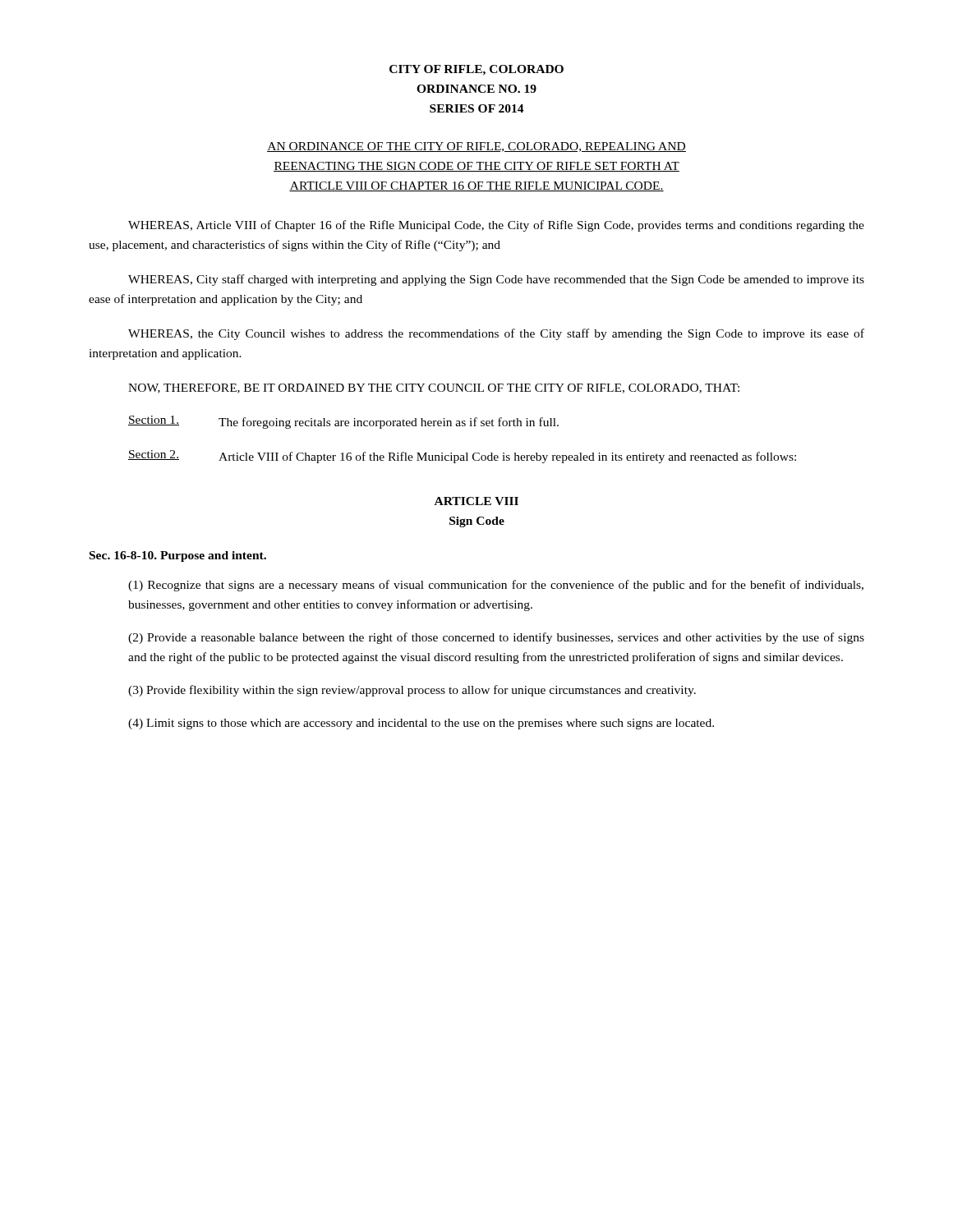The width and height of the screenshot is (953, 1232).
Task: Select the text block containing "NOW, THEREFORE, BE IT"
Action: [x=434, y=387]
